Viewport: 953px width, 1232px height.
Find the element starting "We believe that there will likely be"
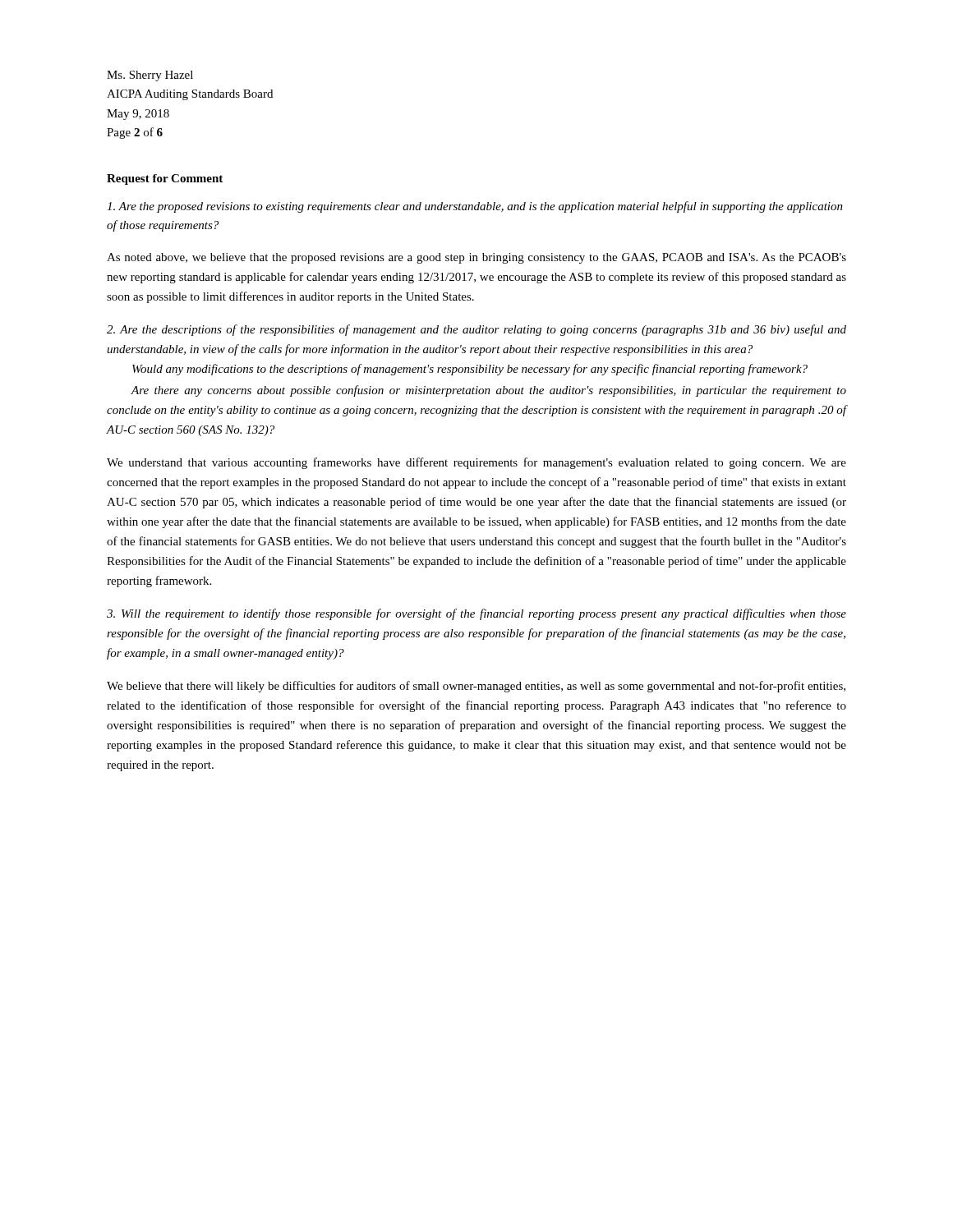(x=476, y=725)
